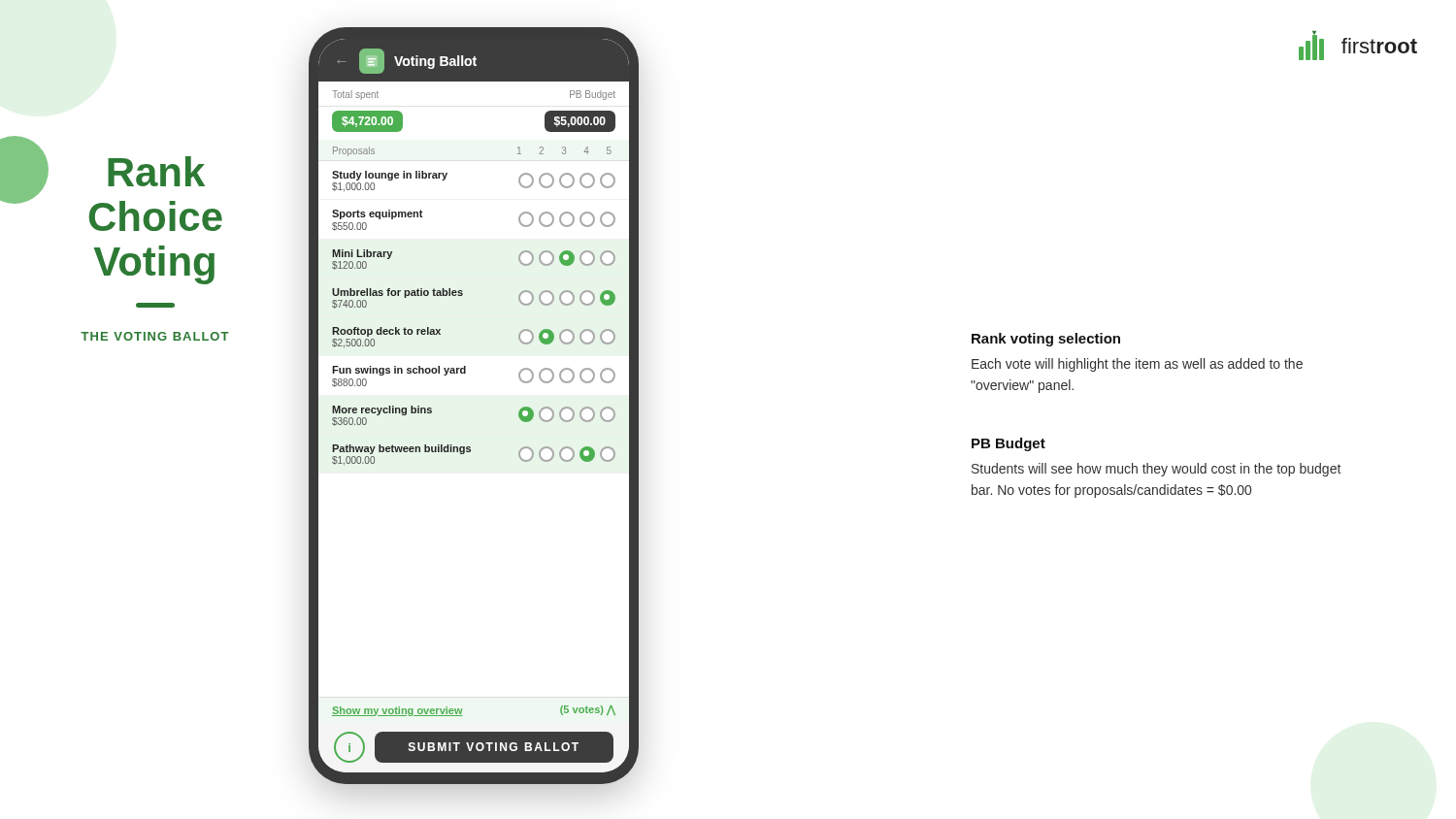
Task: Select the block starting "PB Budget Students will see how much they"
Action: click(1165, 468)
